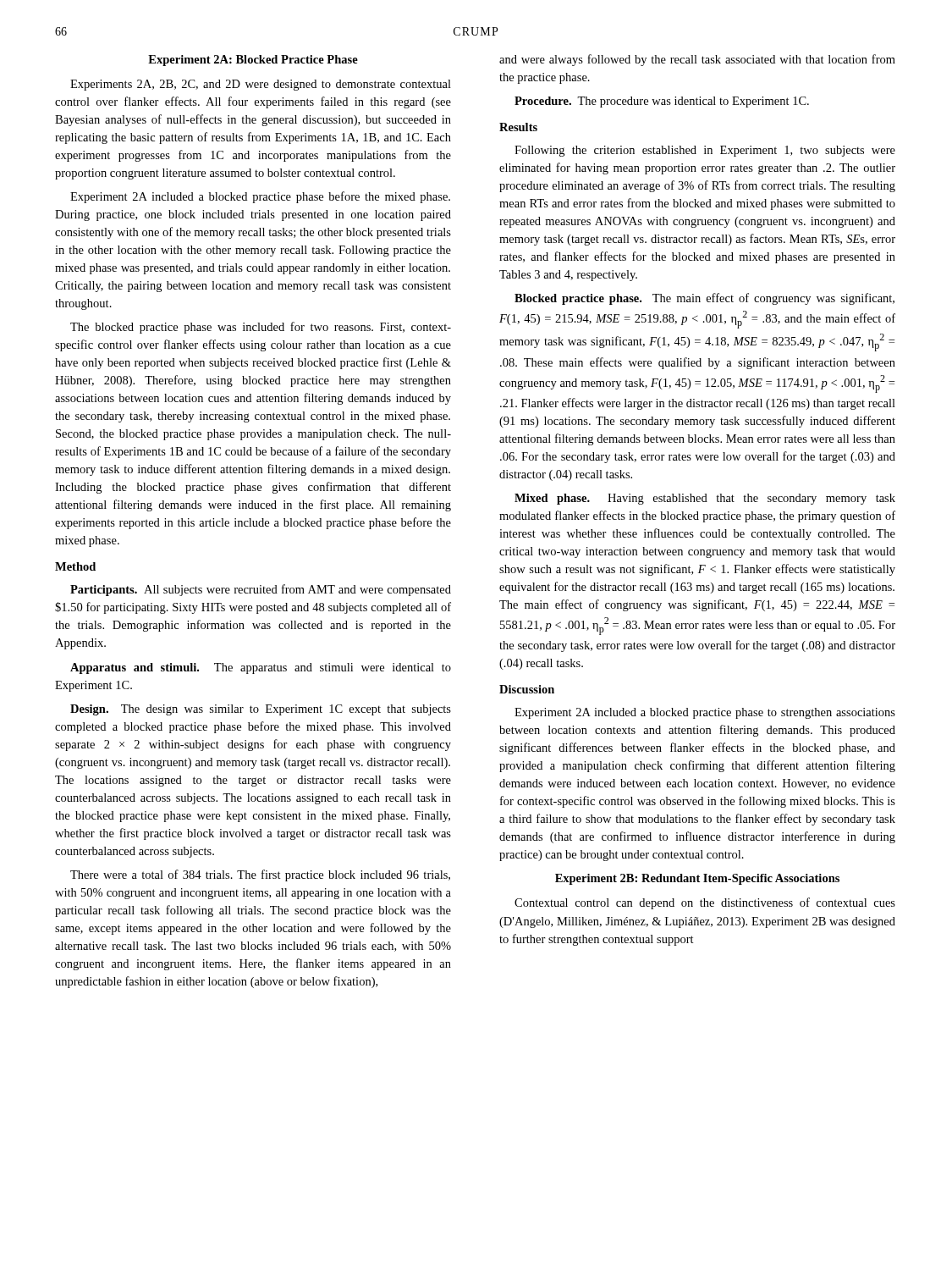Select the section header with the text "Experiment 2A: Blocked Practice Phase"
The height and width of the screenshot is (1270, 952).
[253, 60]
